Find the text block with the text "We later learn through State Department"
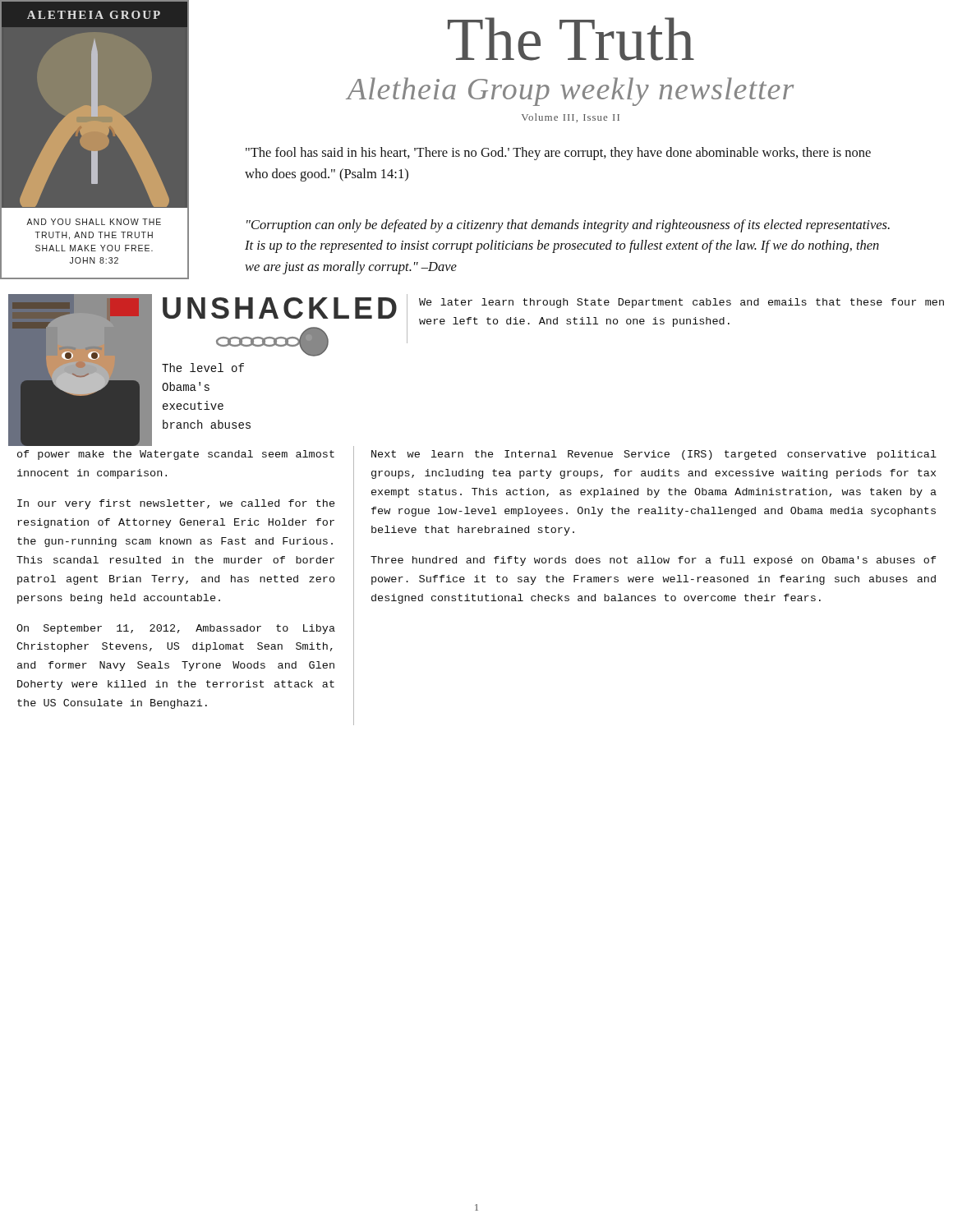This screenshot has width=953, height=1232. pyautogui.click(x=682, y=312)
